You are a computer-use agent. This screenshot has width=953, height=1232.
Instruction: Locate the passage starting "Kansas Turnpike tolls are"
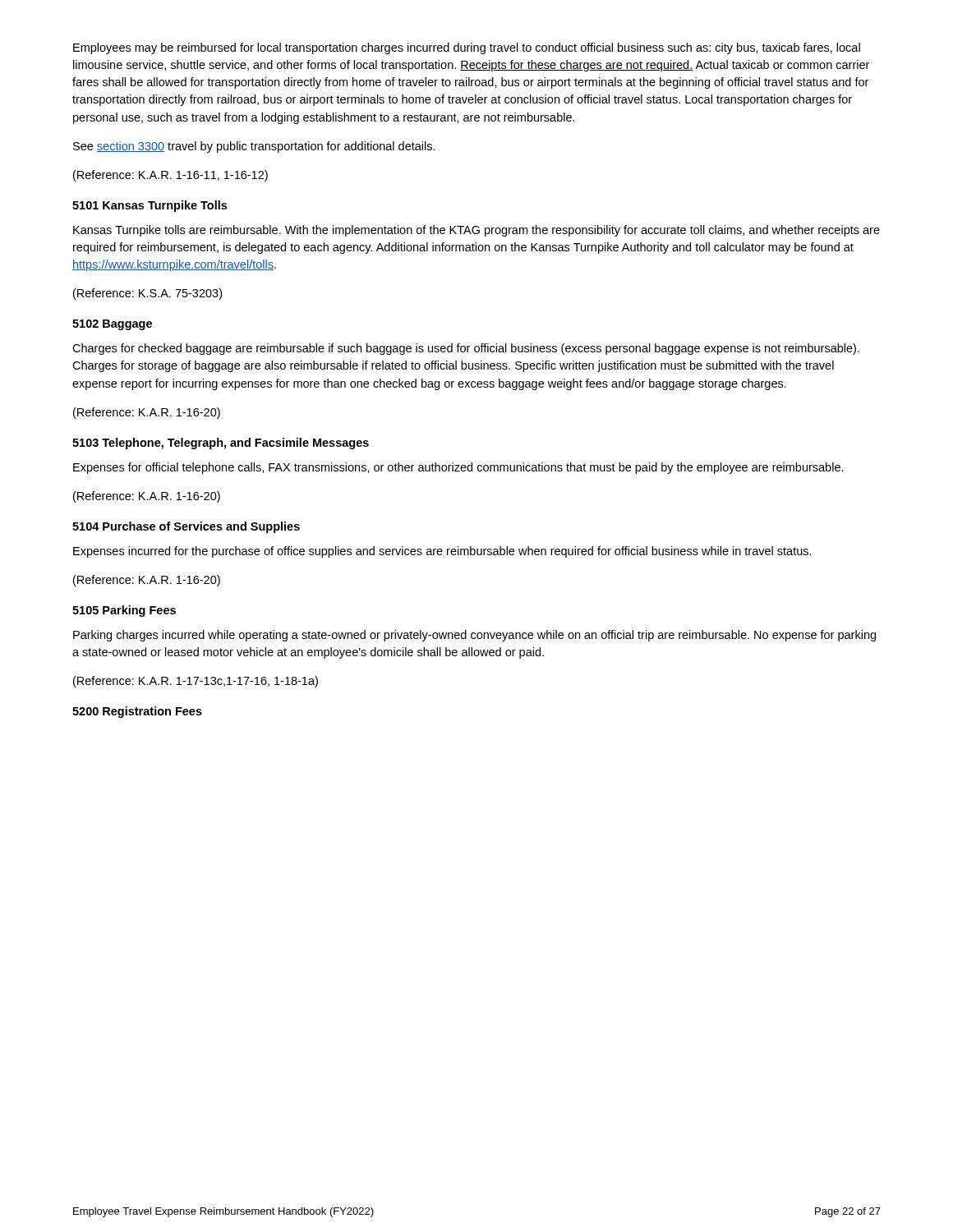(x=476, y=248)
